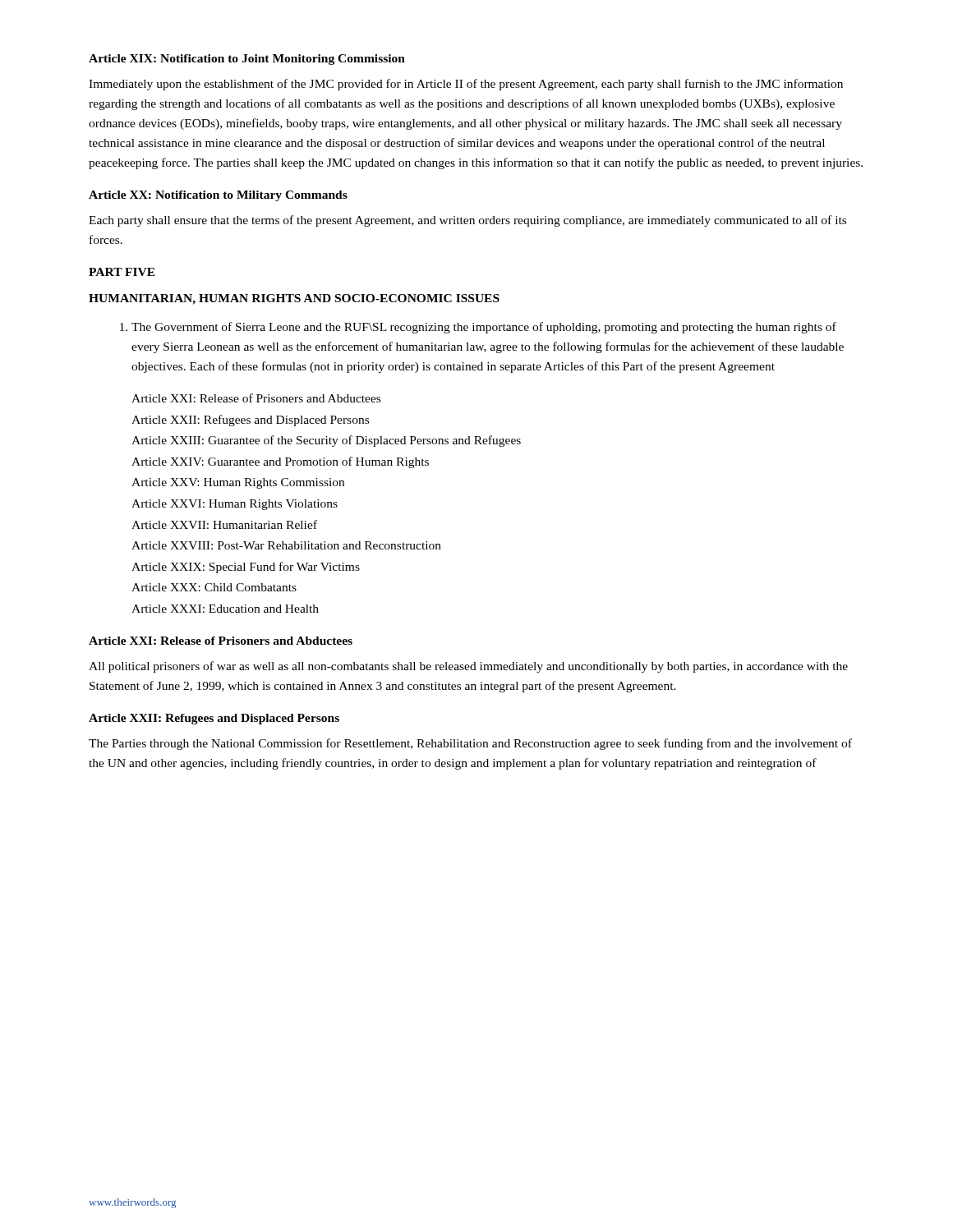Where is the passage that starts "The Government of Sierra Leone"?
The width and height of the screenshot is (953, 1232).
490,347
